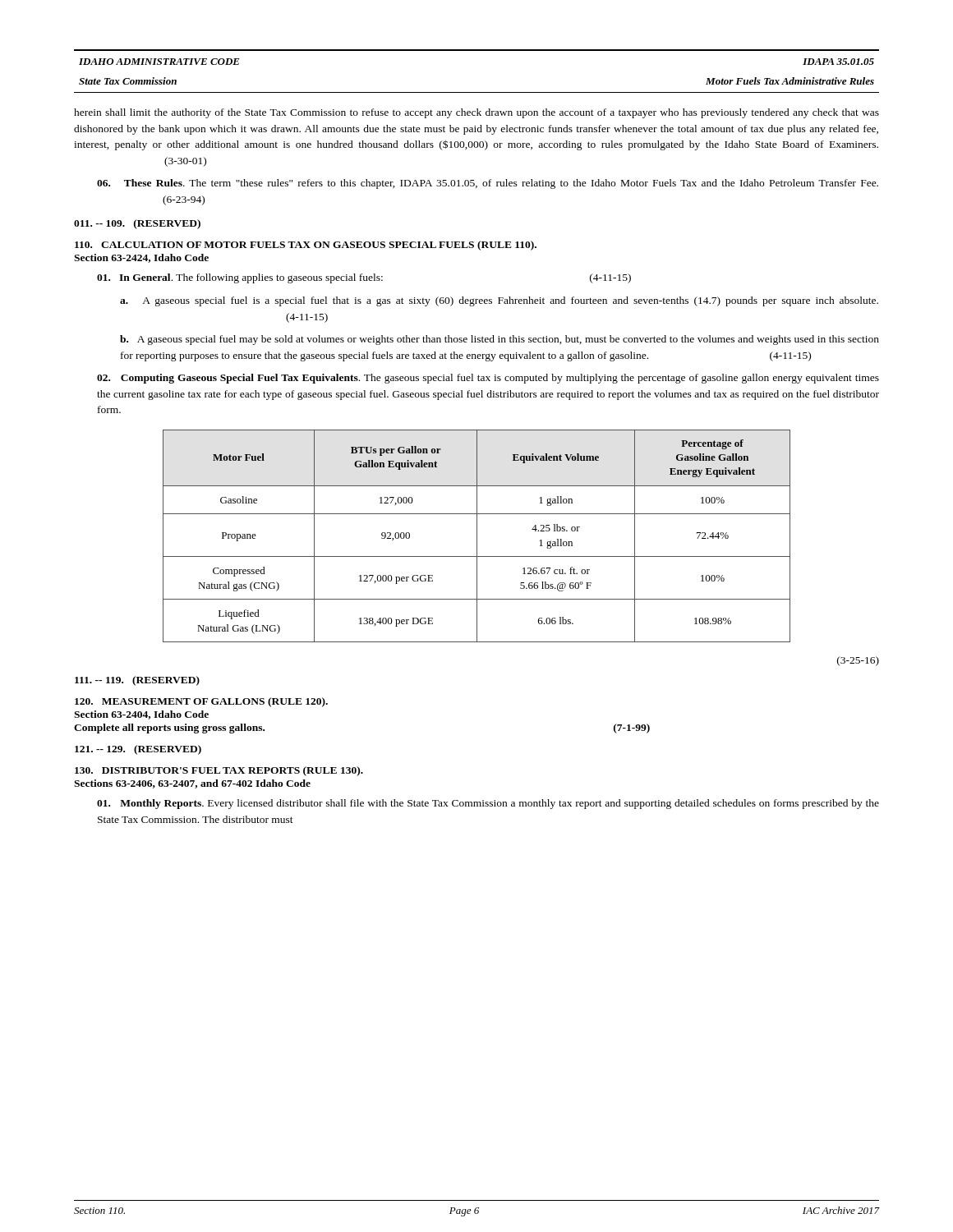
Task: Select the text block containing "These Rules. The term "these rules" refers"
Action: click(488, 191)
